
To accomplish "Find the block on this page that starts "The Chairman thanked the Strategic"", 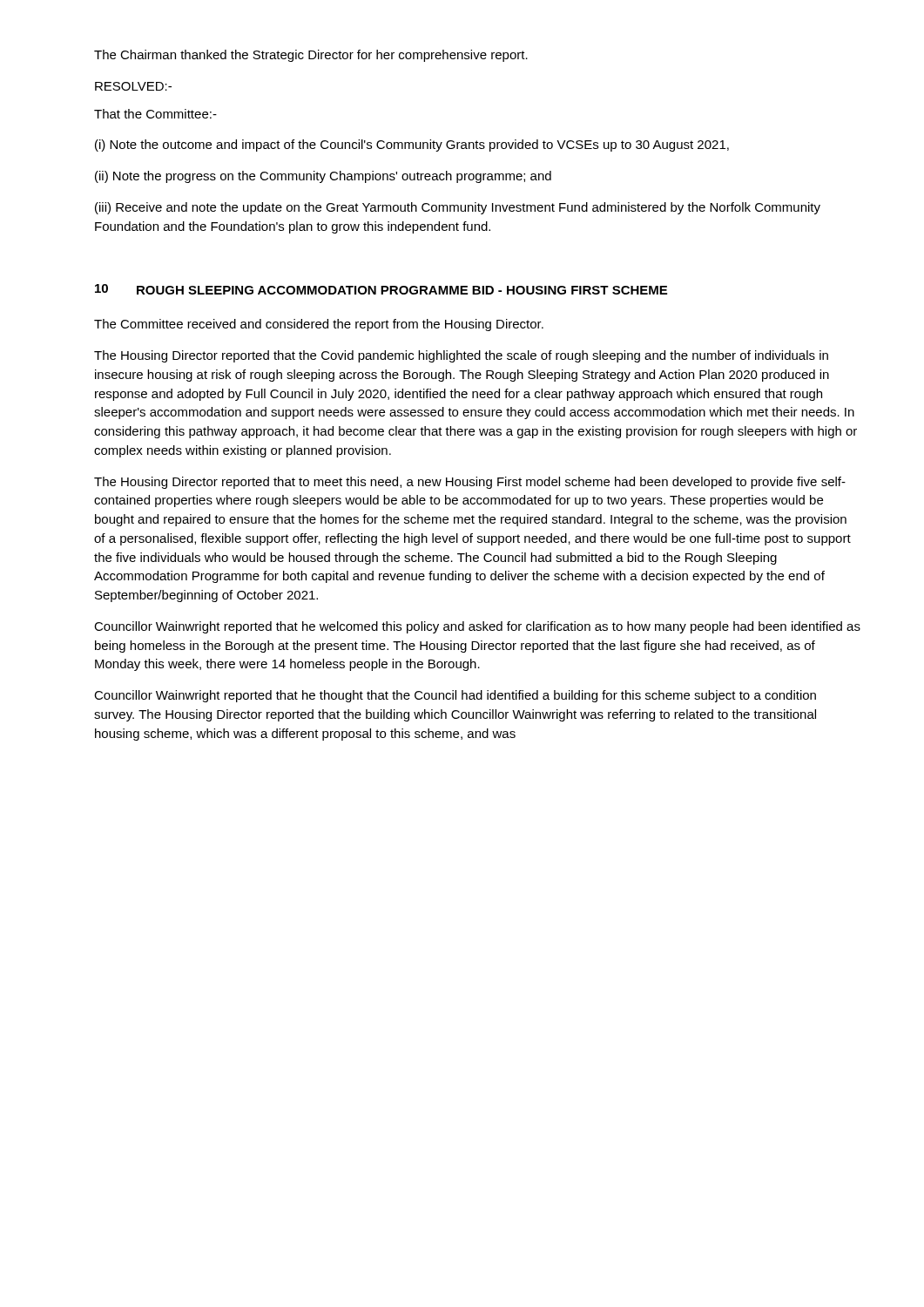I will 311,54.
